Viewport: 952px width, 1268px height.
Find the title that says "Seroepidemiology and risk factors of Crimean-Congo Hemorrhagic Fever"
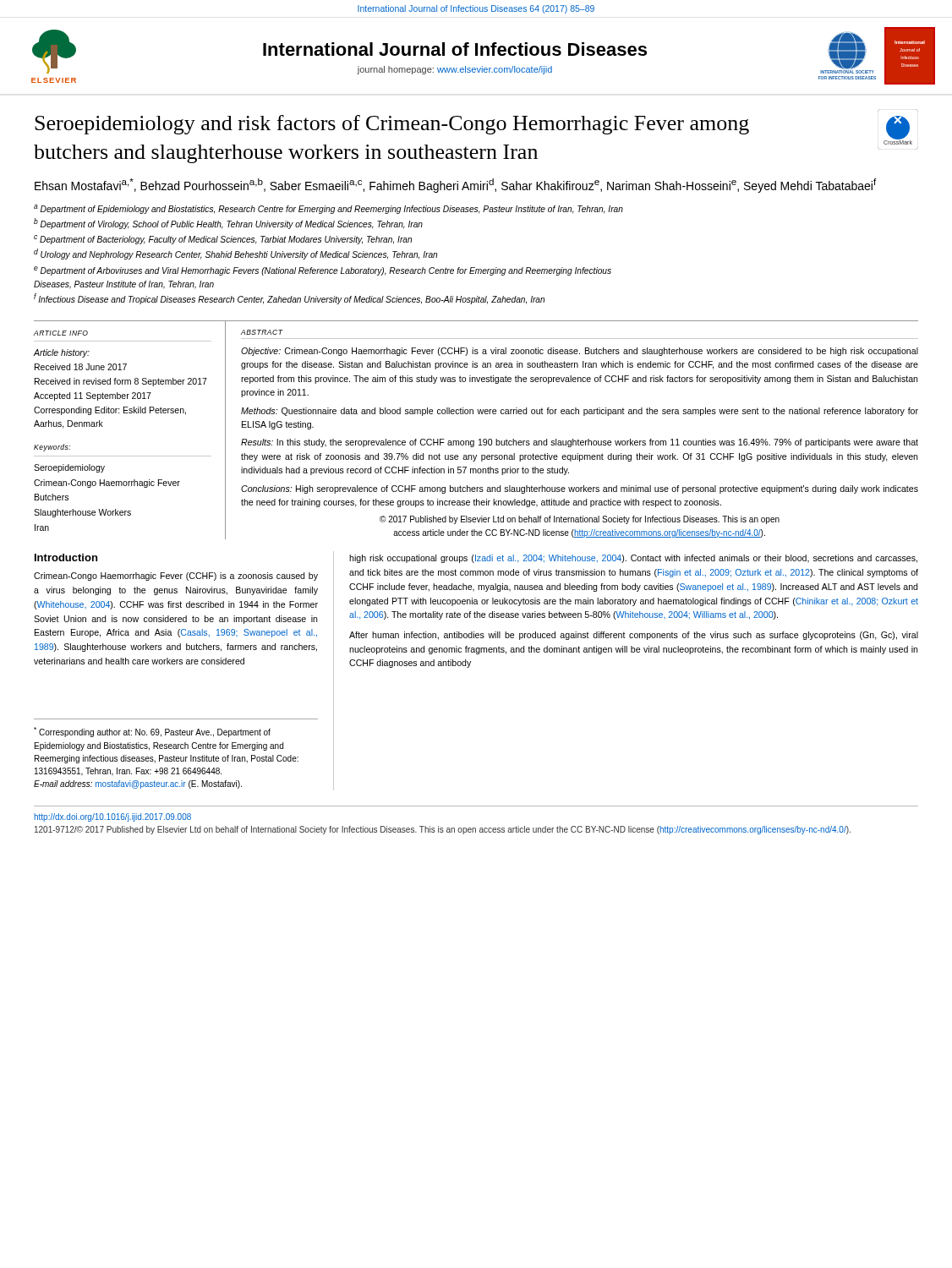pos(392,137)
